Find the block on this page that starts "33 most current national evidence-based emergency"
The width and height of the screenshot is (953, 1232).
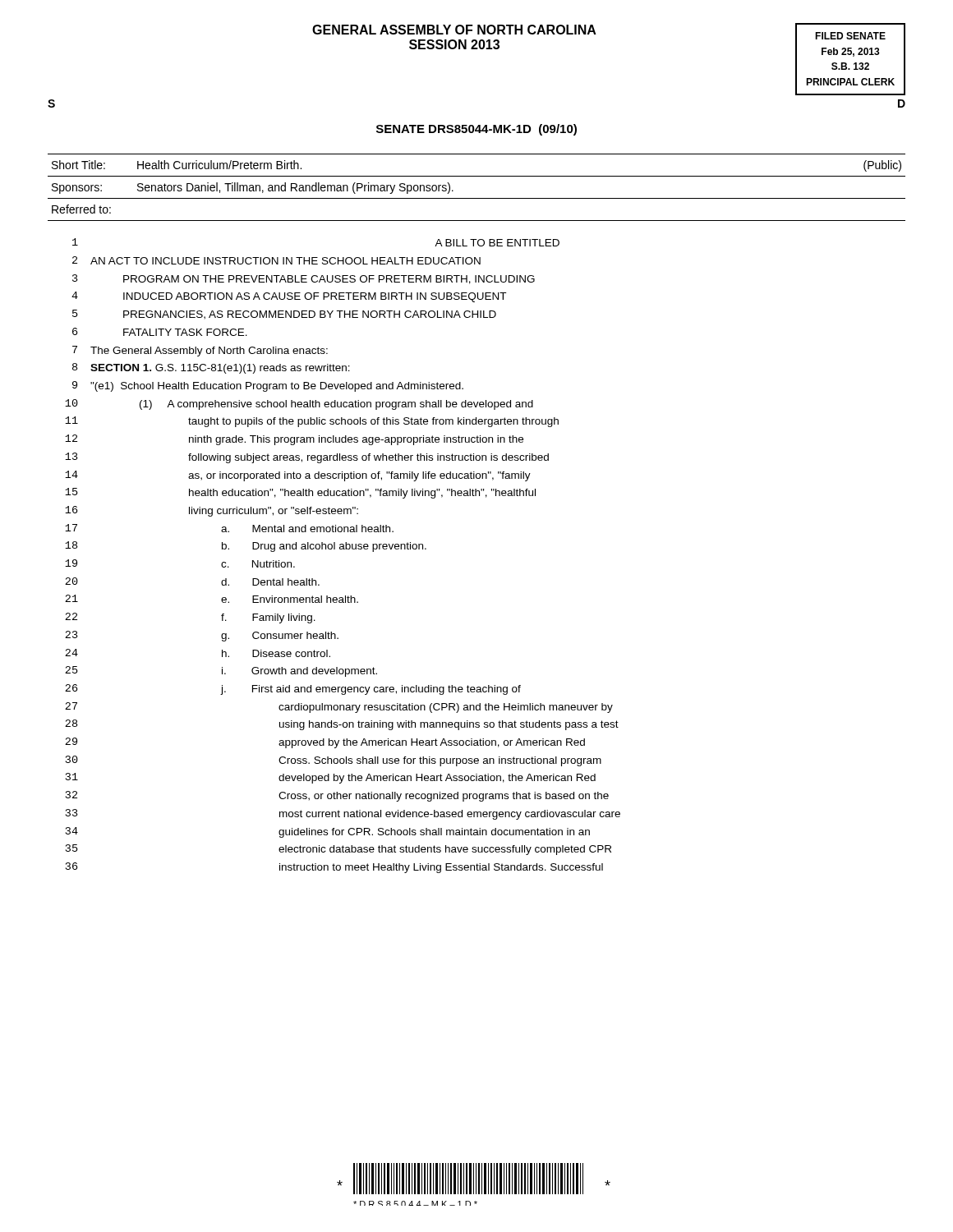click(x=476, y=814)
